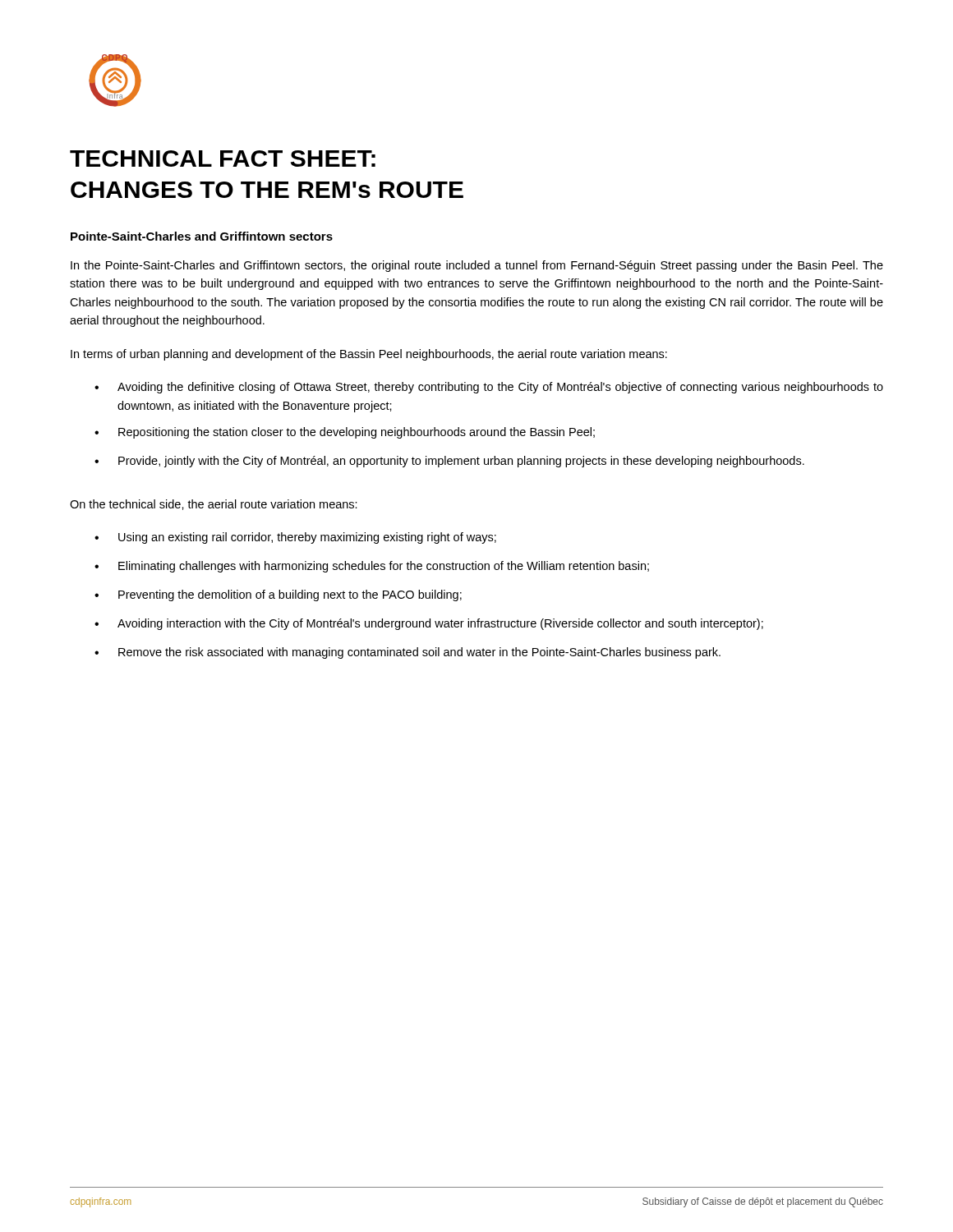Point to the text starting "In terms of urban"
The height and width of the screenshot is (1232, 953).
pyautogui.click(x=369, y=354)
